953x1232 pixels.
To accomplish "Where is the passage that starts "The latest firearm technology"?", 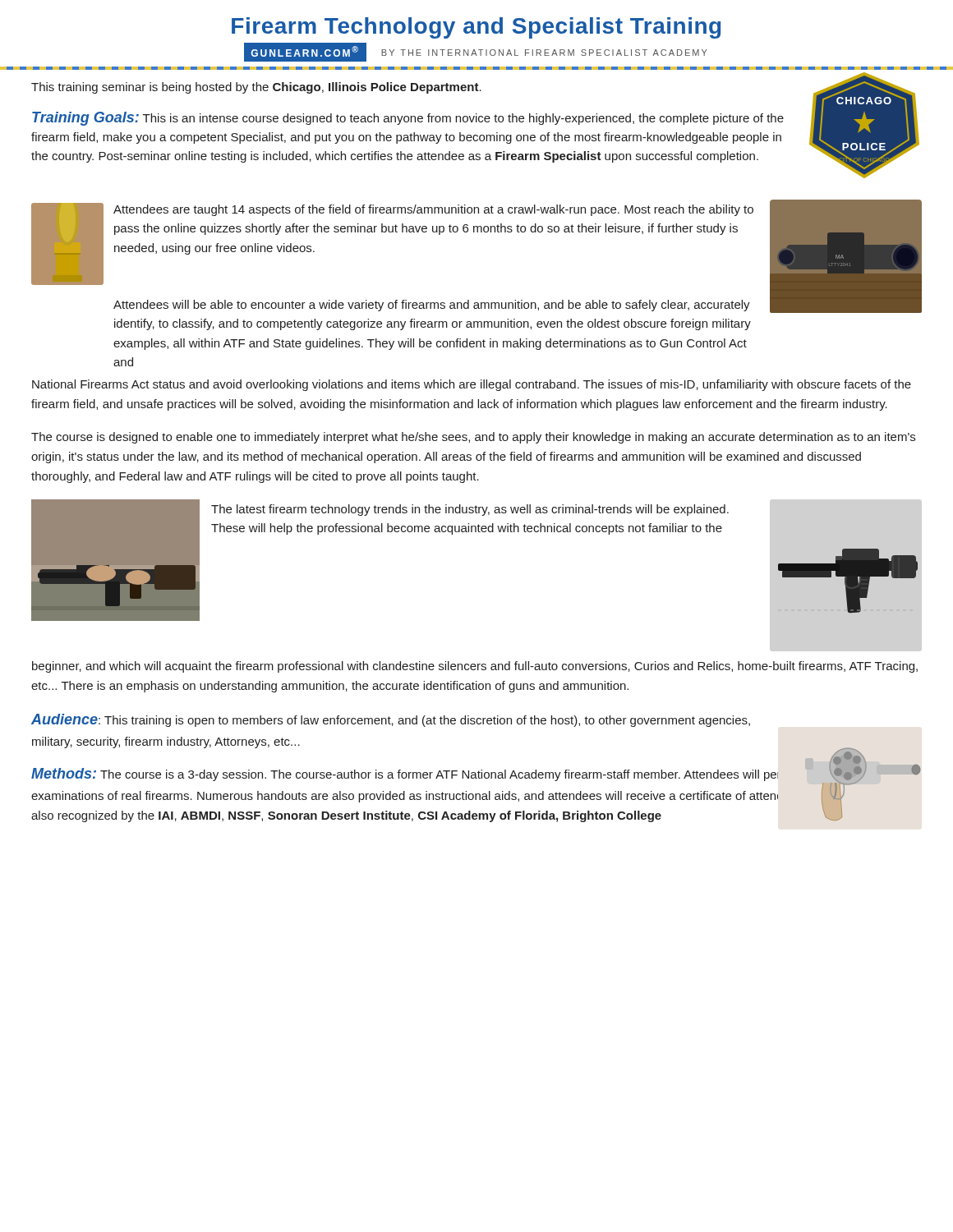I will [470, 518].
